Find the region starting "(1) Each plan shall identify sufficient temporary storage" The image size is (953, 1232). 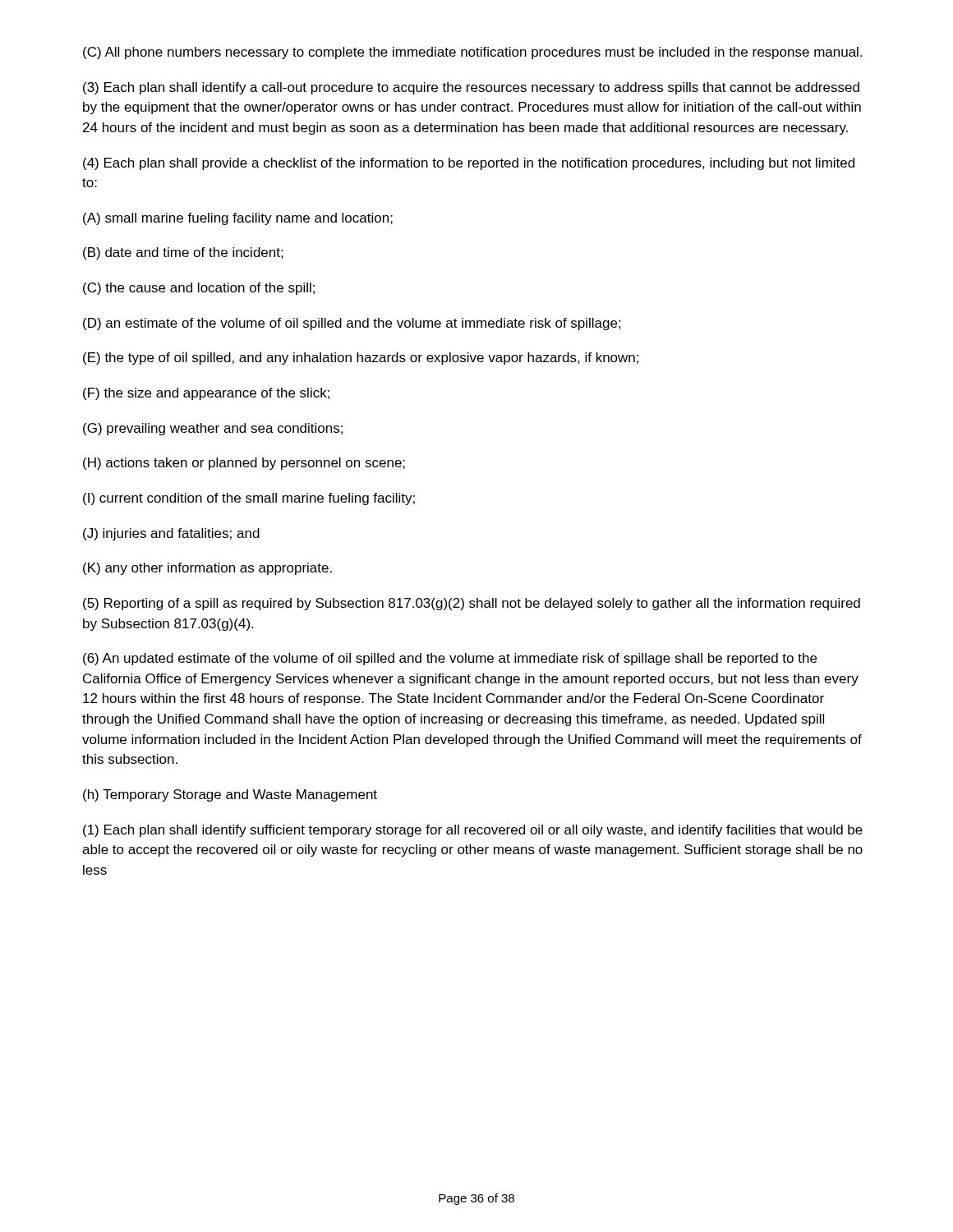[x=472, y=850]
